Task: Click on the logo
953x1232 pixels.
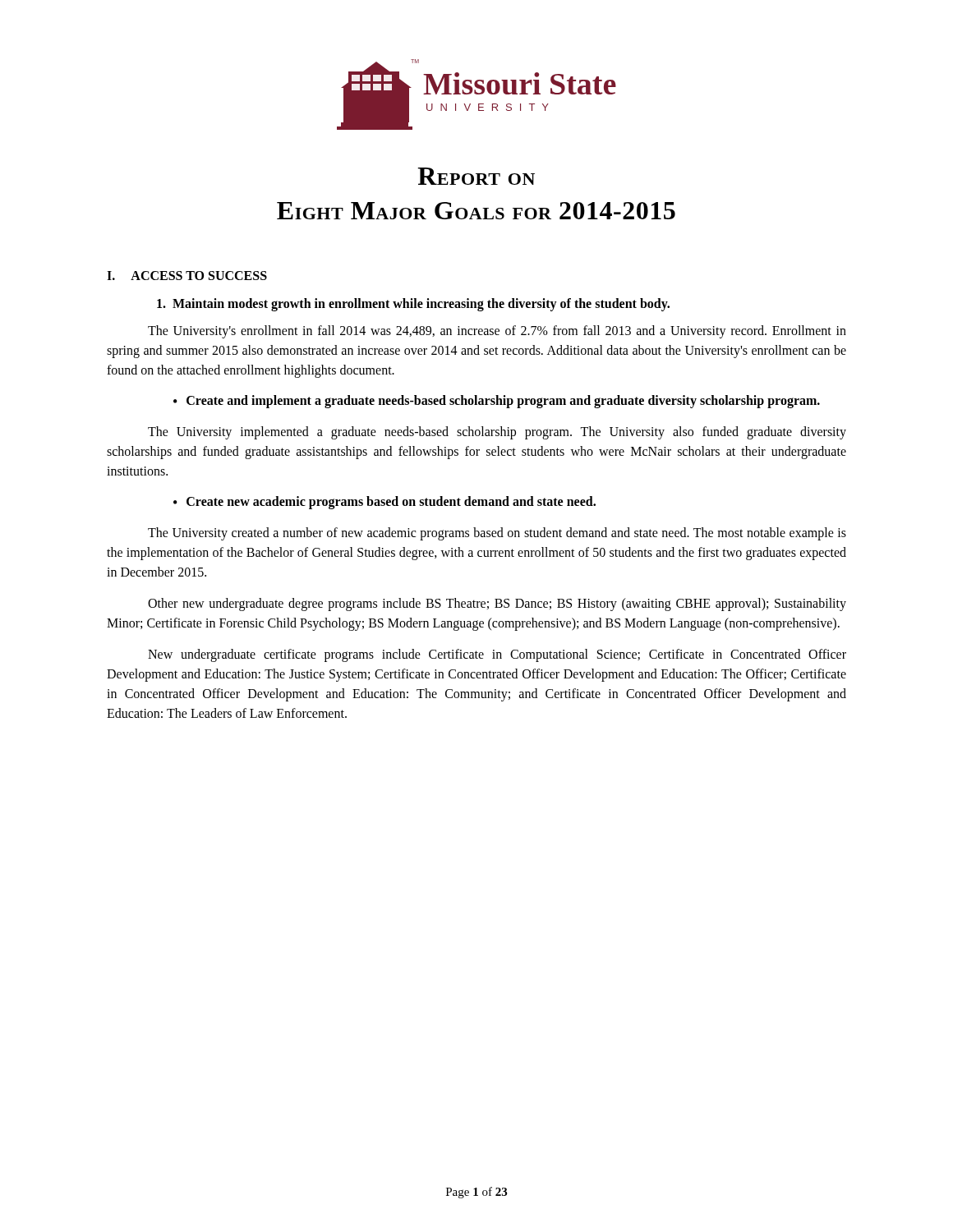Action: 476,92
